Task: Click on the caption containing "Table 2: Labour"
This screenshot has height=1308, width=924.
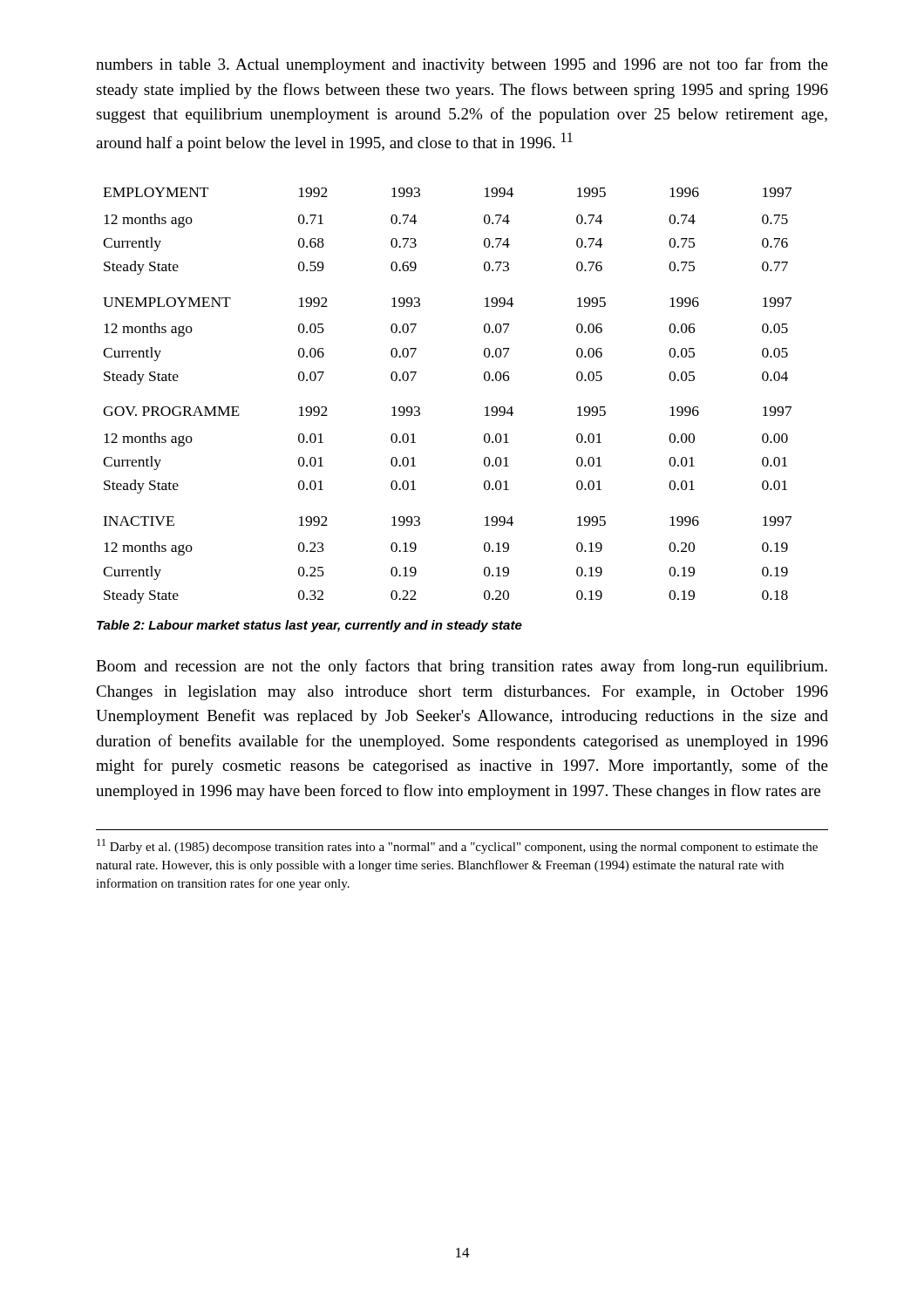Action: point(309,625)
